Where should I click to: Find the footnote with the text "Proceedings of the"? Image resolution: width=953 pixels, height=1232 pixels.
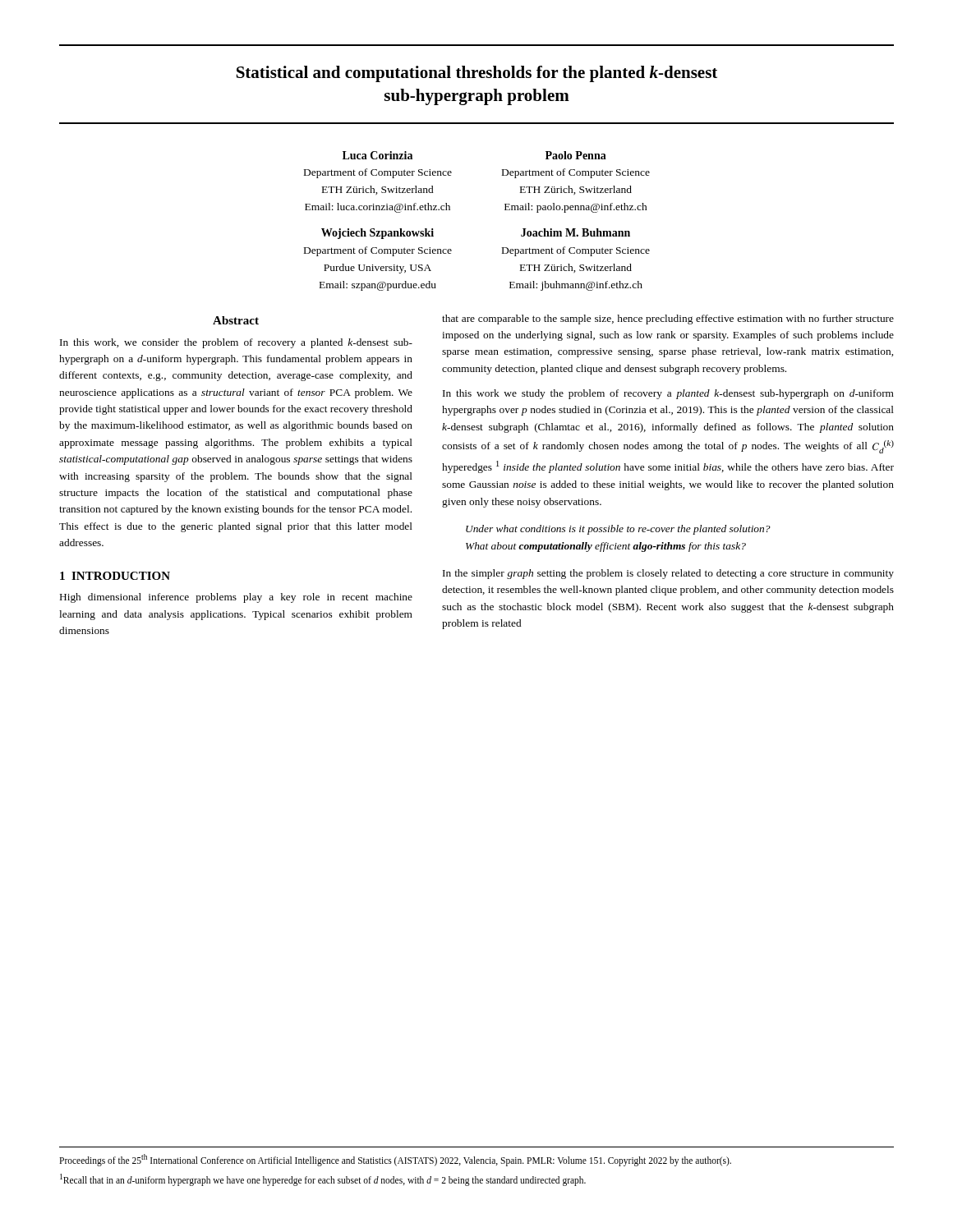pos(395,1159)
